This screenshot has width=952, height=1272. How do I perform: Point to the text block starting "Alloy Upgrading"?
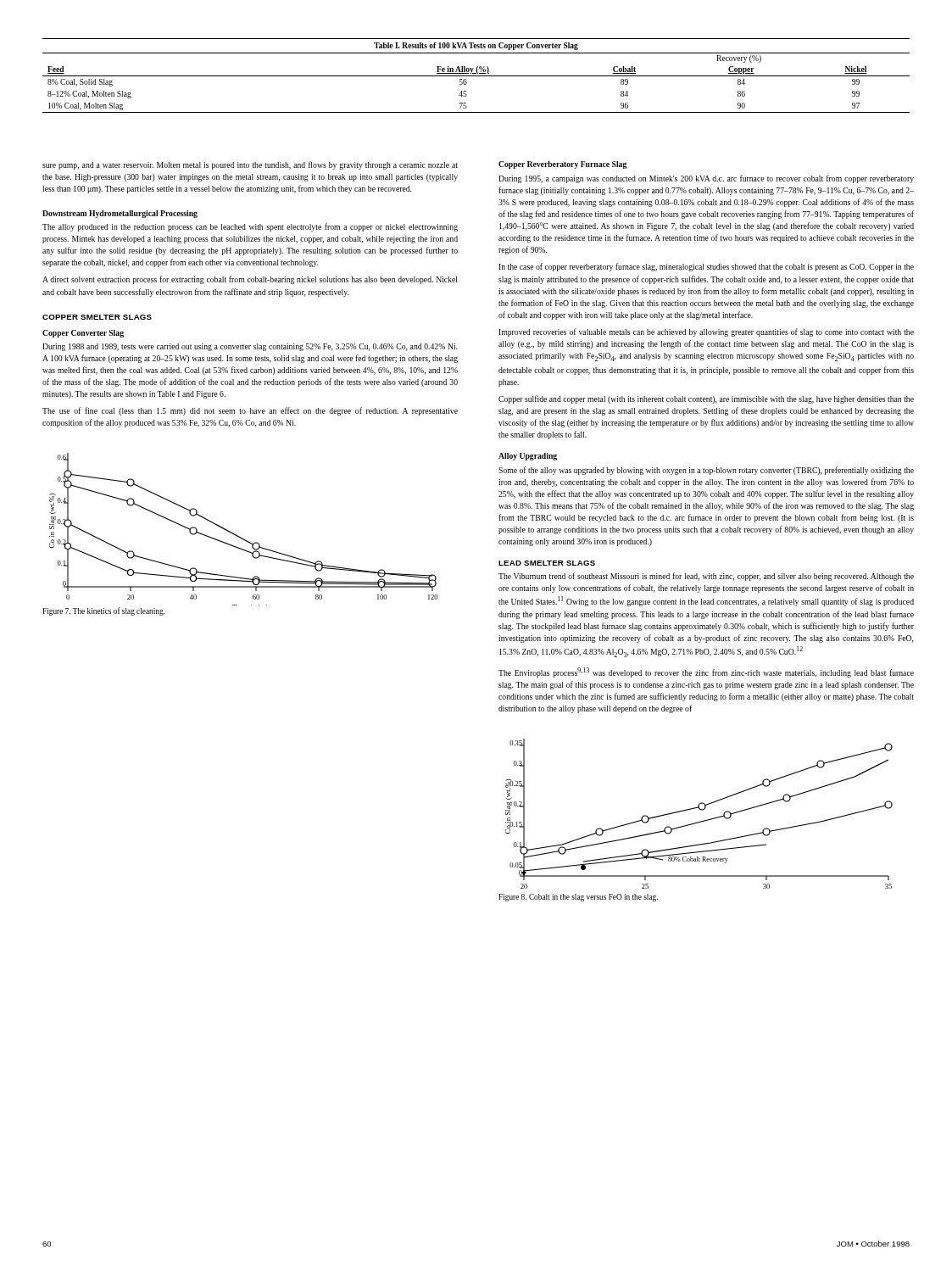click(528, 456)
